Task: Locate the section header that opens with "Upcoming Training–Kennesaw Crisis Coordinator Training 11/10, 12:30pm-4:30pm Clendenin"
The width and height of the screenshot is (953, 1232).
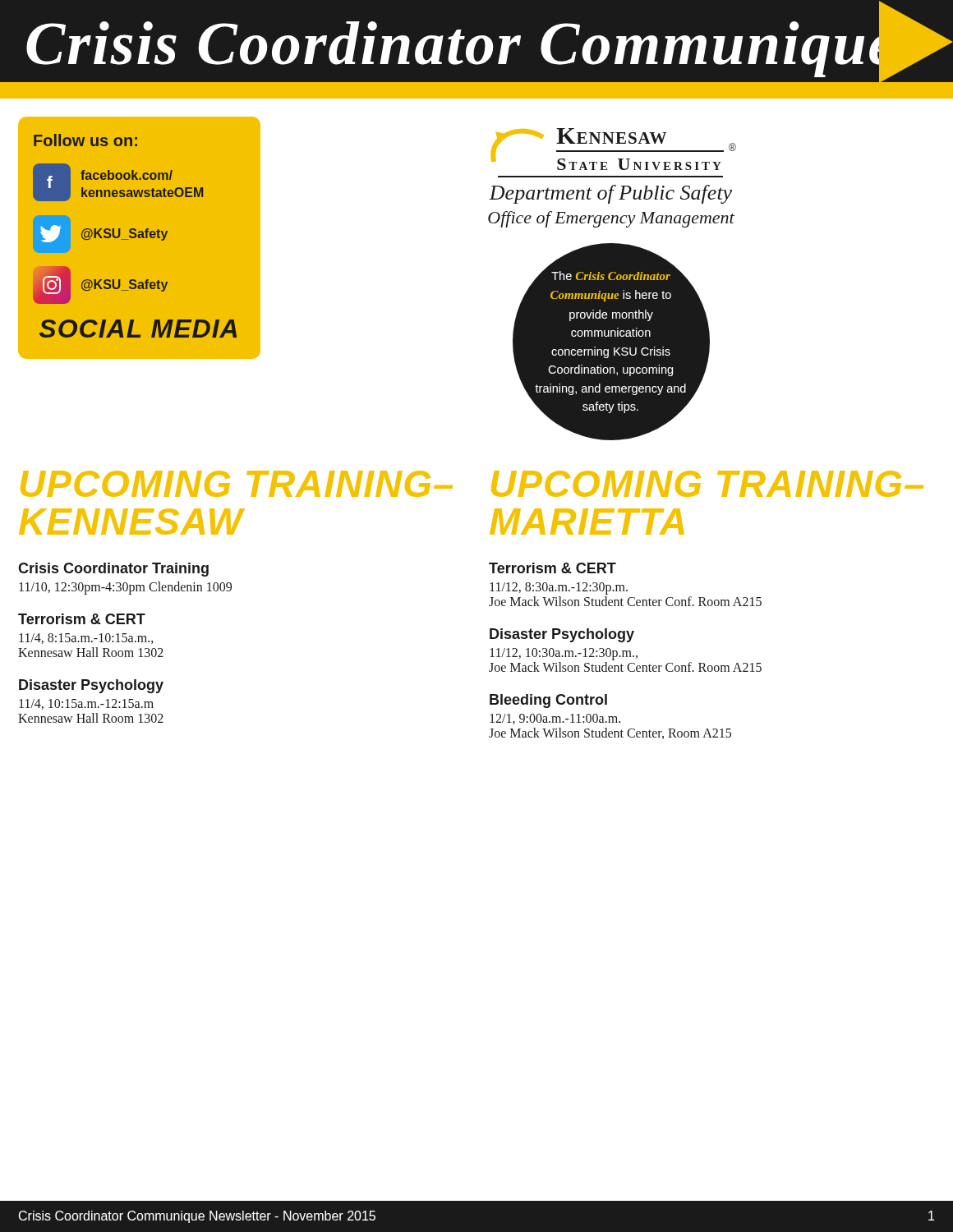Action: point(241,595)
